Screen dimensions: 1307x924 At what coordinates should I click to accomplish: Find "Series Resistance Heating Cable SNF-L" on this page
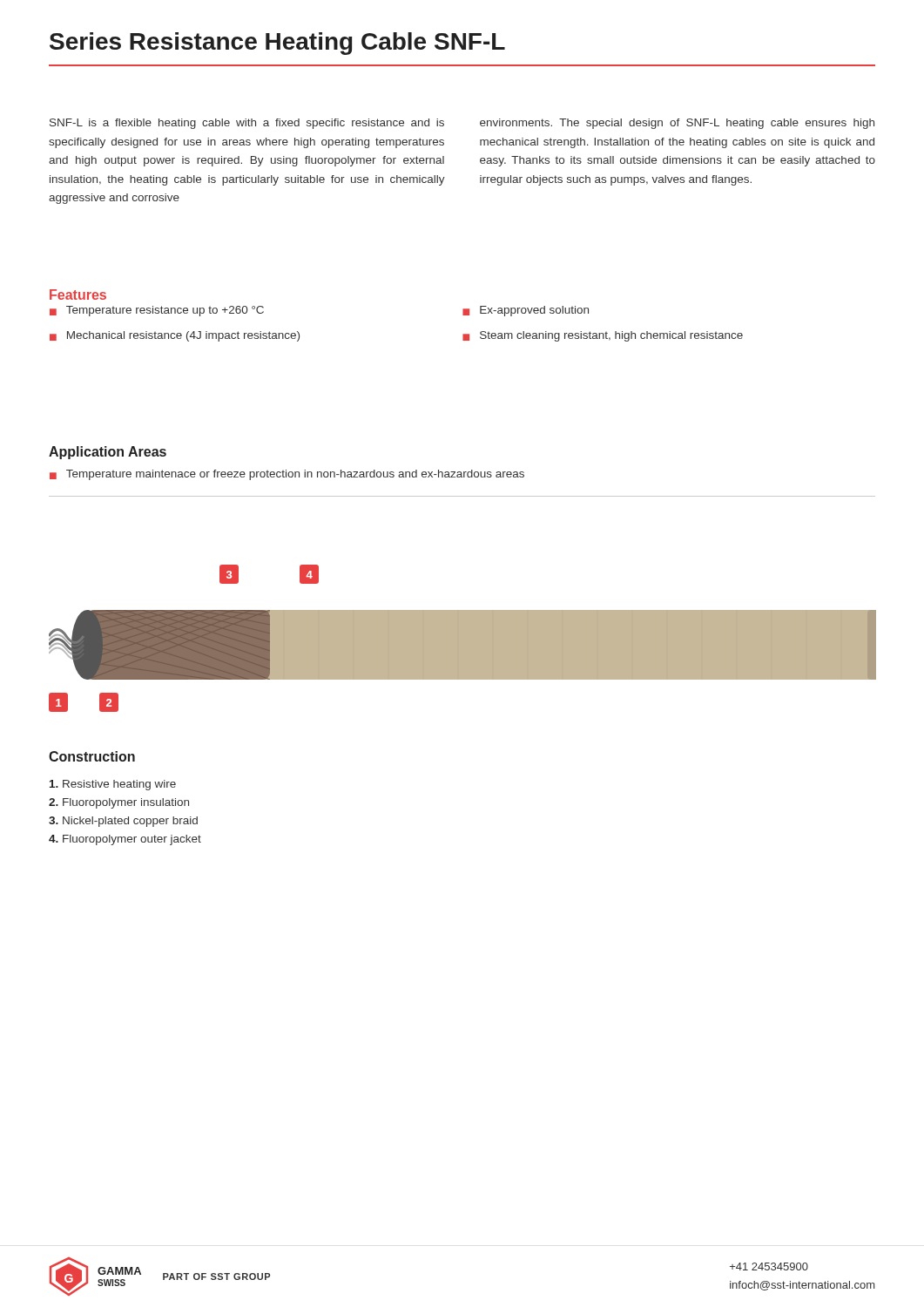click(x=462, y=47)
